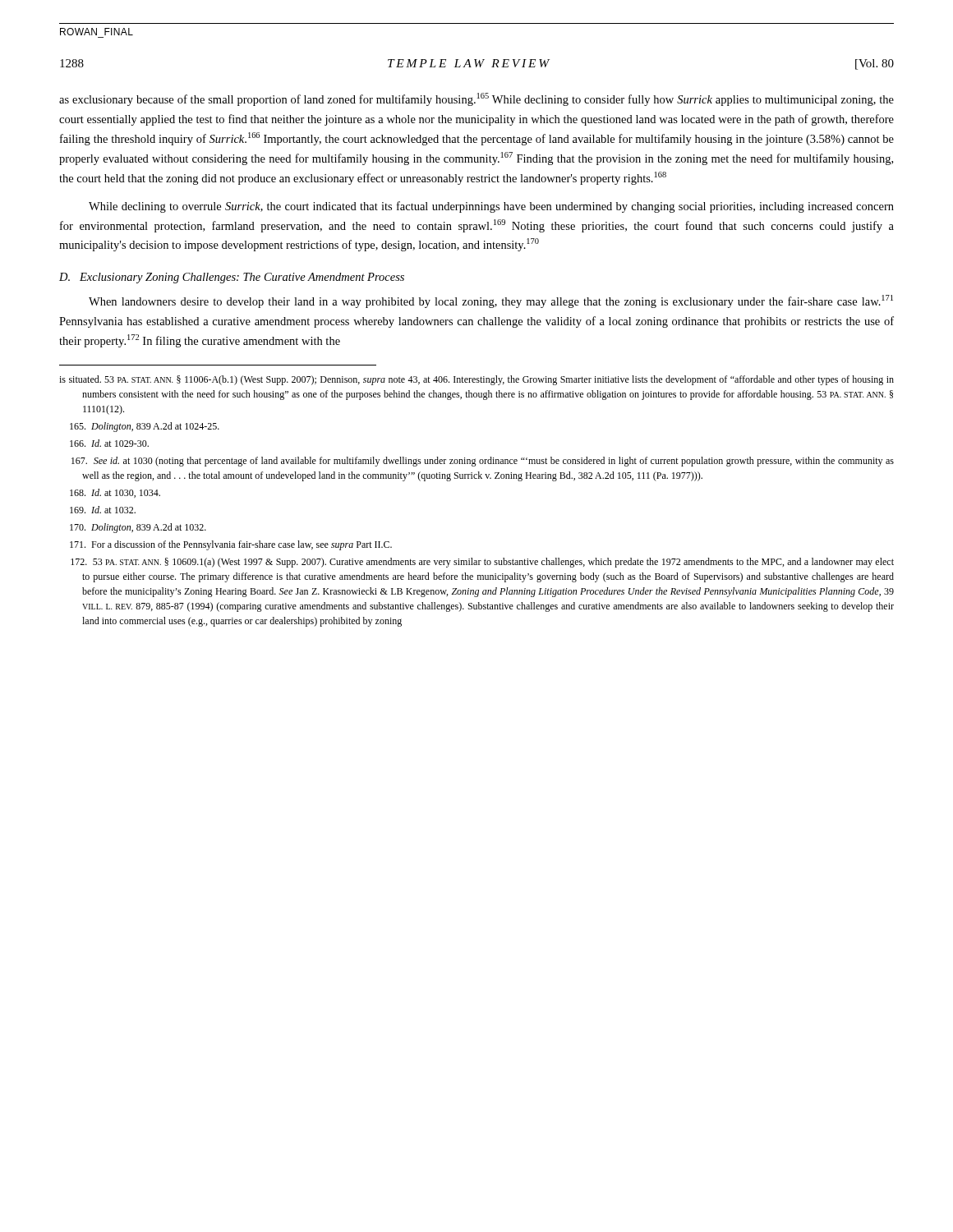The image size is (953, 1232).
Task: Point to "Dolington, 839 A.2d at 1032."
Action: (x=133, y=527)
